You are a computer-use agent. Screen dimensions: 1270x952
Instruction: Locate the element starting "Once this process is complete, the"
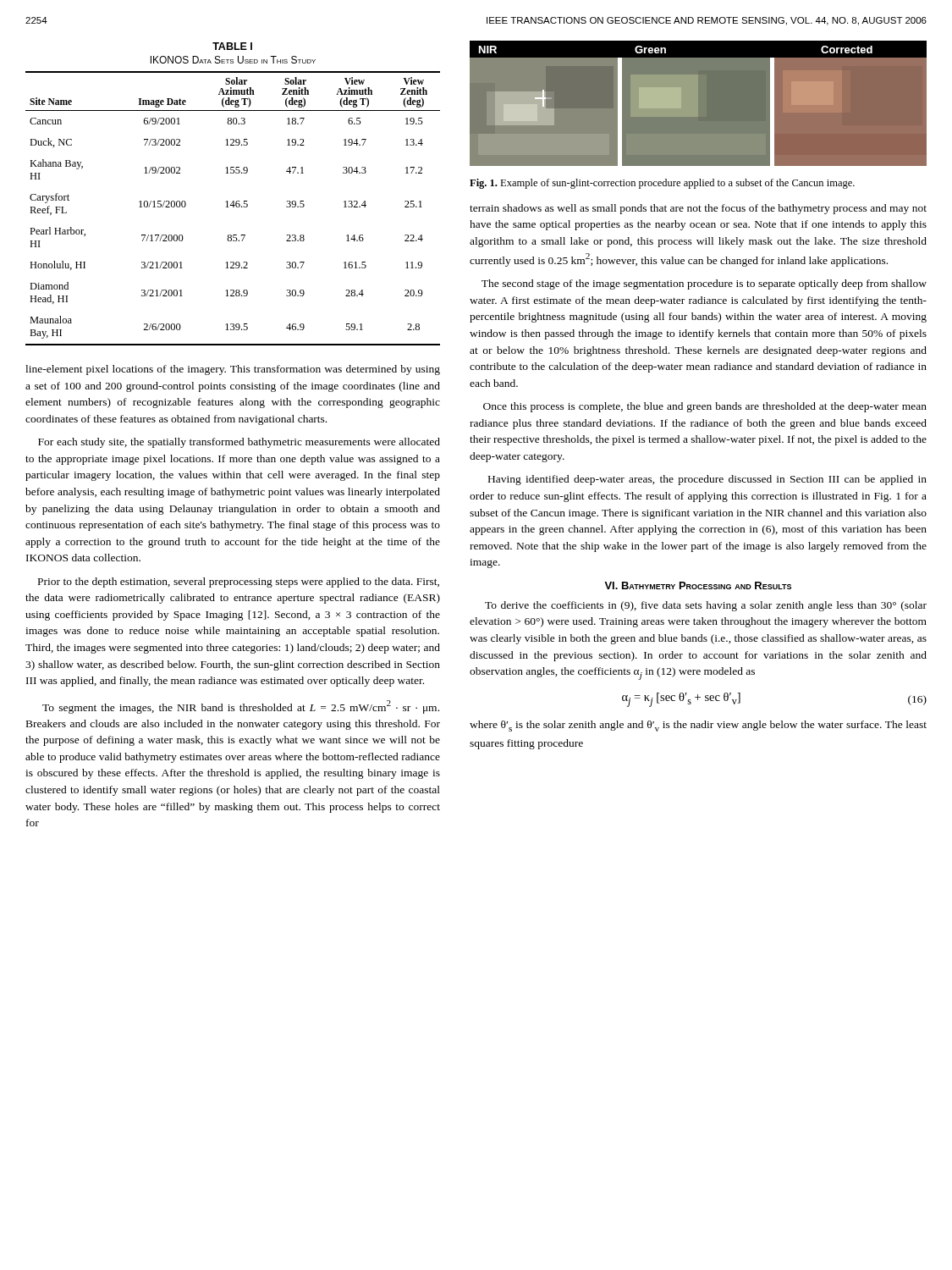(x=698, y=431)
